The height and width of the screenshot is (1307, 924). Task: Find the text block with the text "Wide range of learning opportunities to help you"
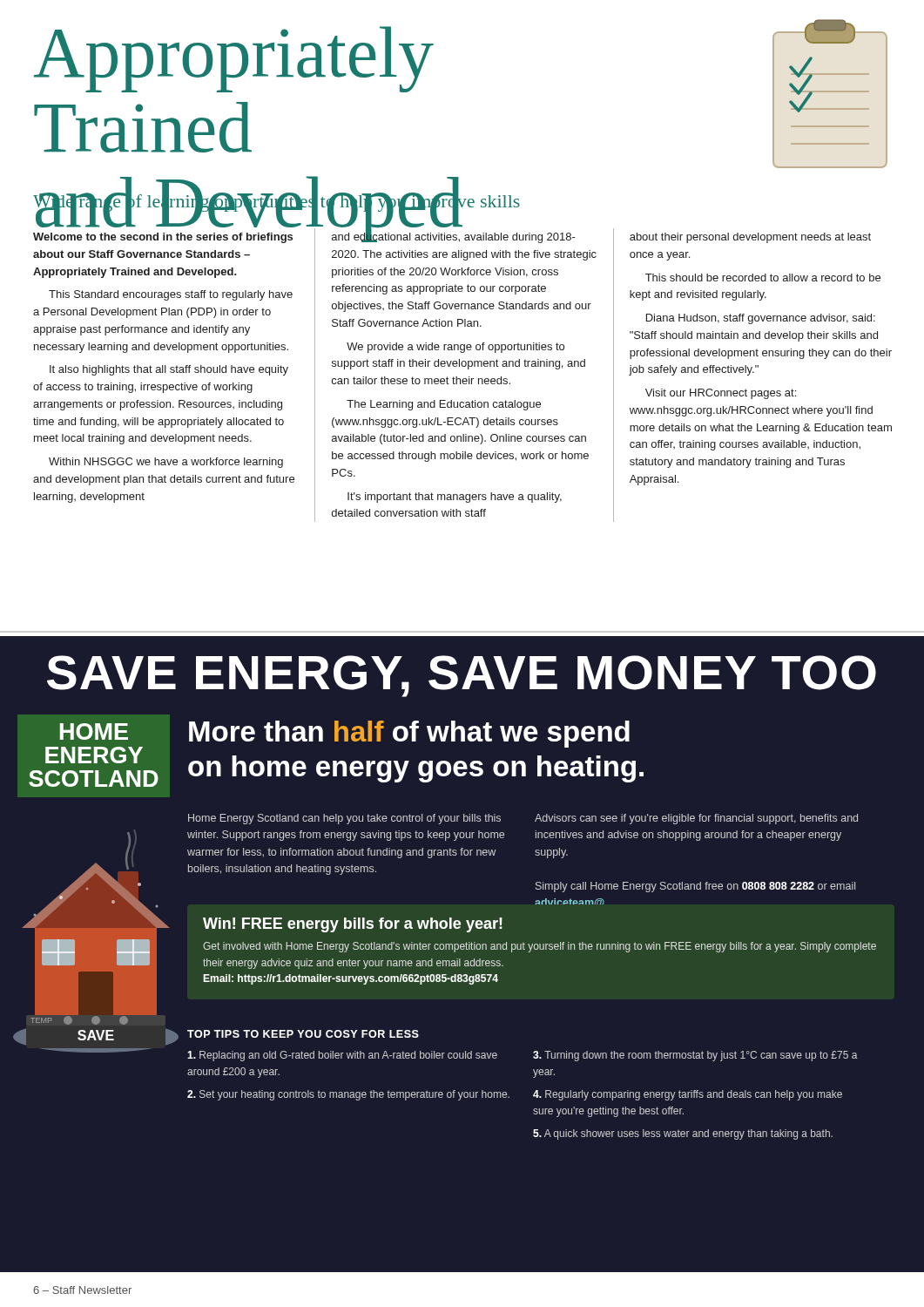pyautogui.click(x=277, y=201)
